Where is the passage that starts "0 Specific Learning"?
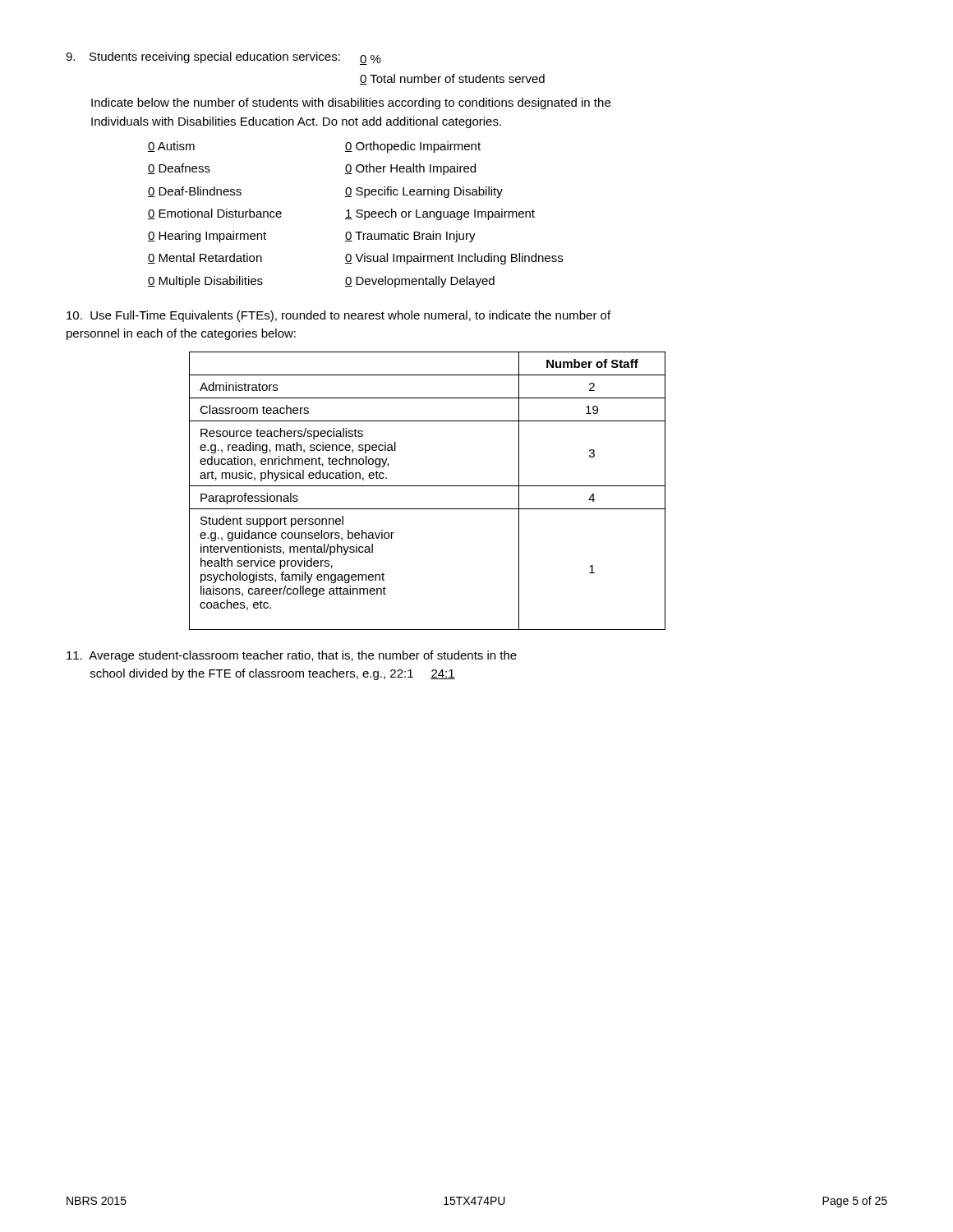Image resolution: width=953 pixels, height=1232 pixels. click(x=424, y=191)
